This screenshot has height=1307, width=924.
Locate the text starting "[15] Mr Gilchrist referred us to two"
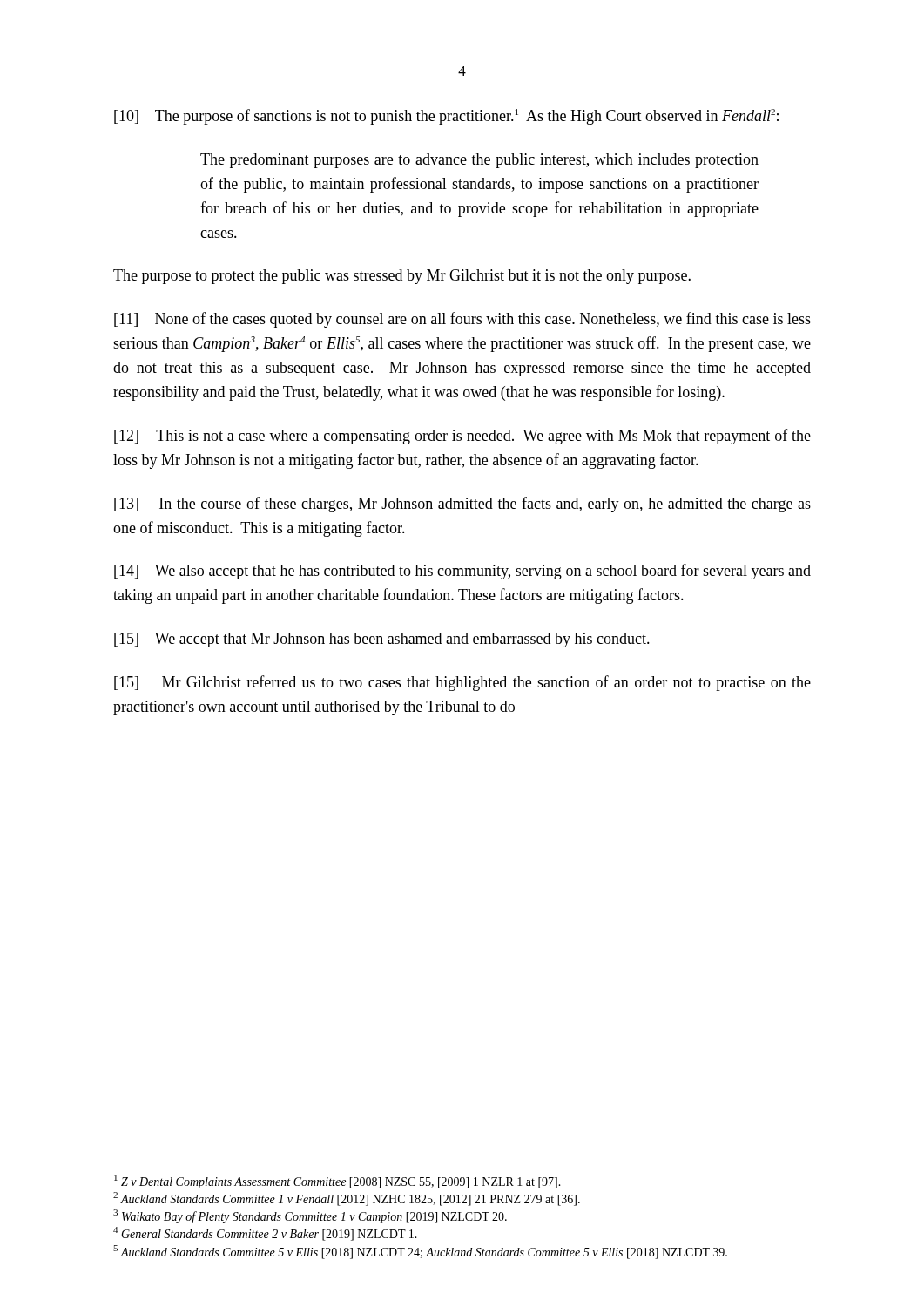462,695
